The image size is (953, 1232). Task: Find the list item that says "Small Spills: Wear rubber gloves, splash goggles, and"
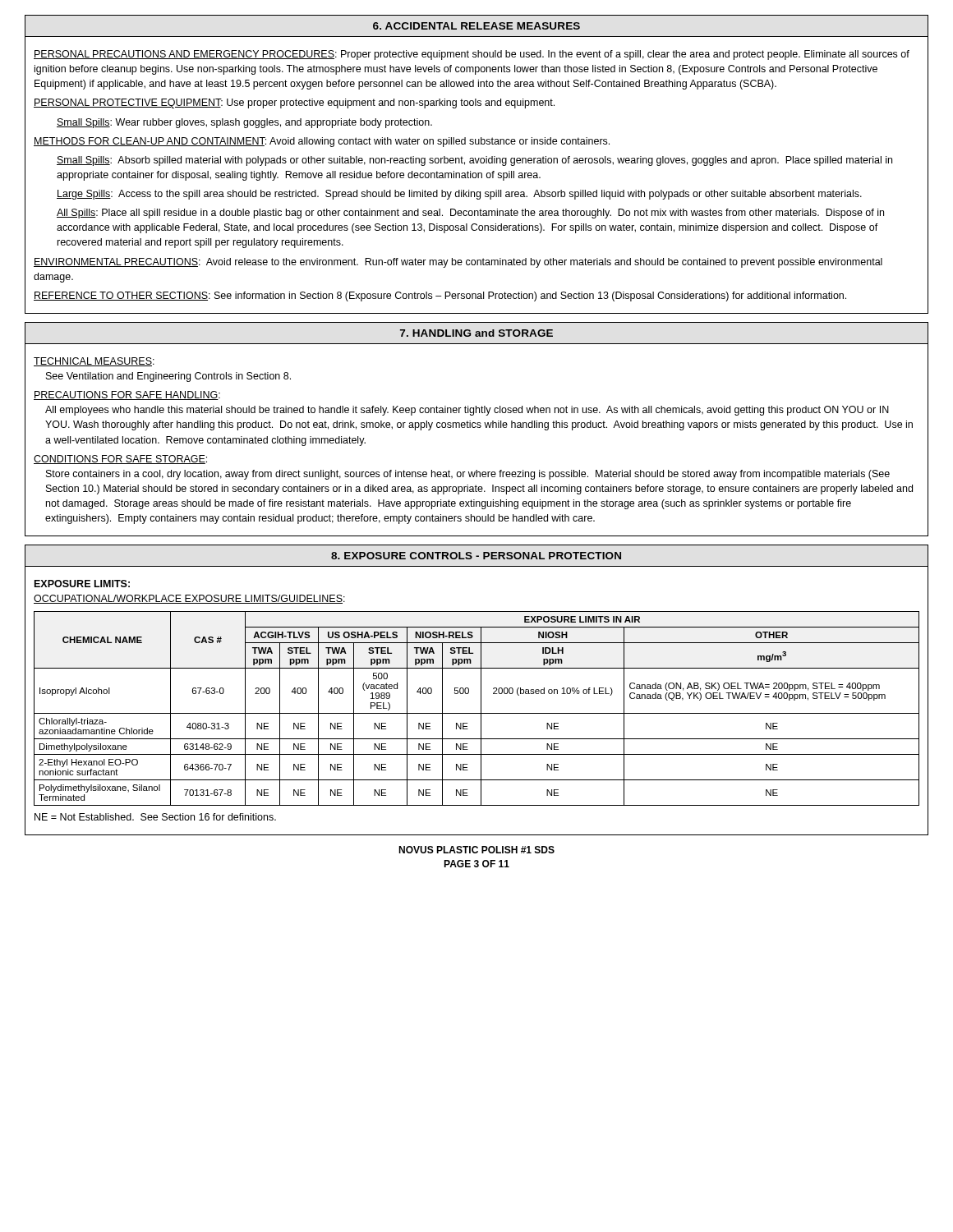[244, 123]
